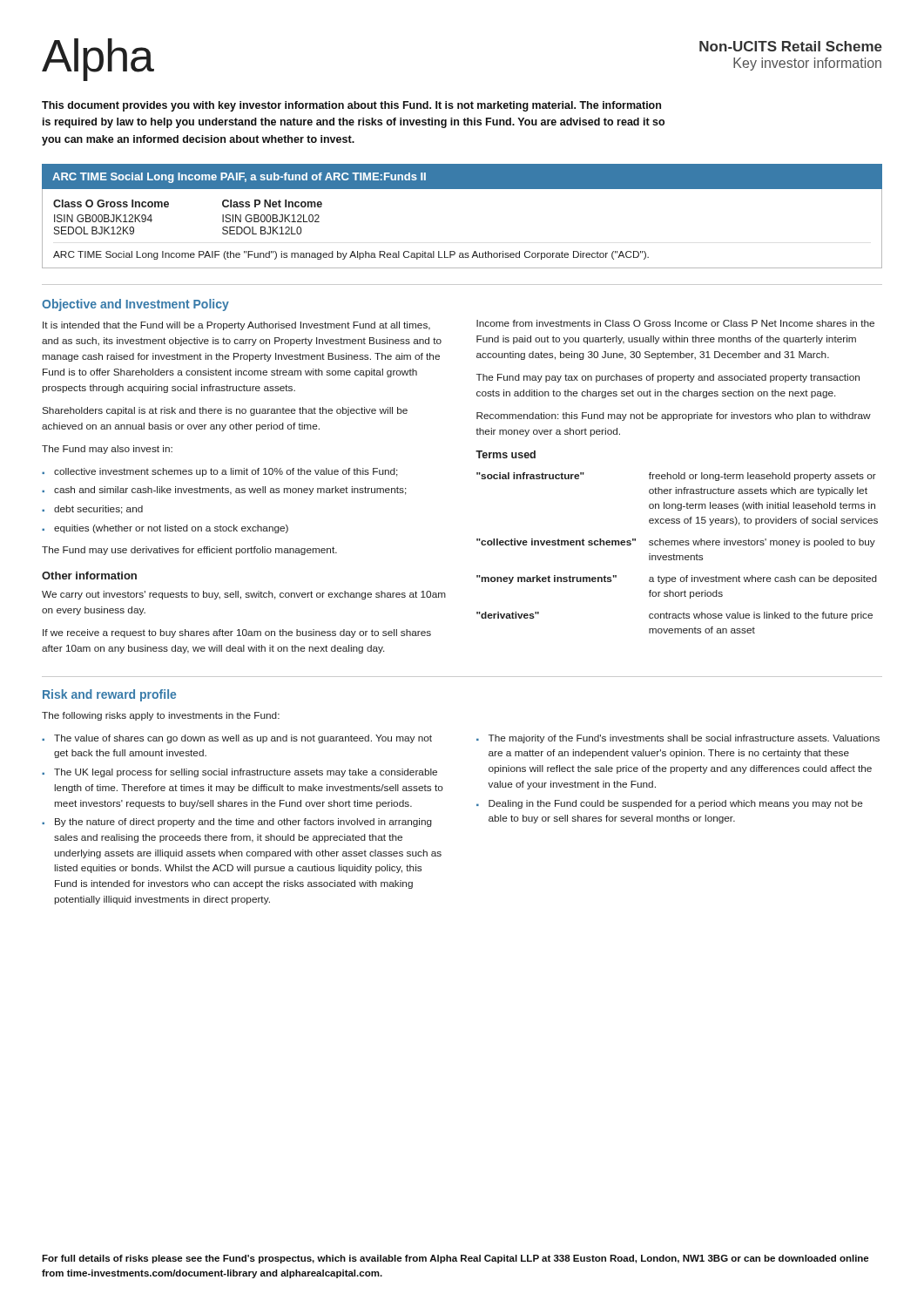Where is the passage that starts "The Fund may pay"?

tap(668, 385)
